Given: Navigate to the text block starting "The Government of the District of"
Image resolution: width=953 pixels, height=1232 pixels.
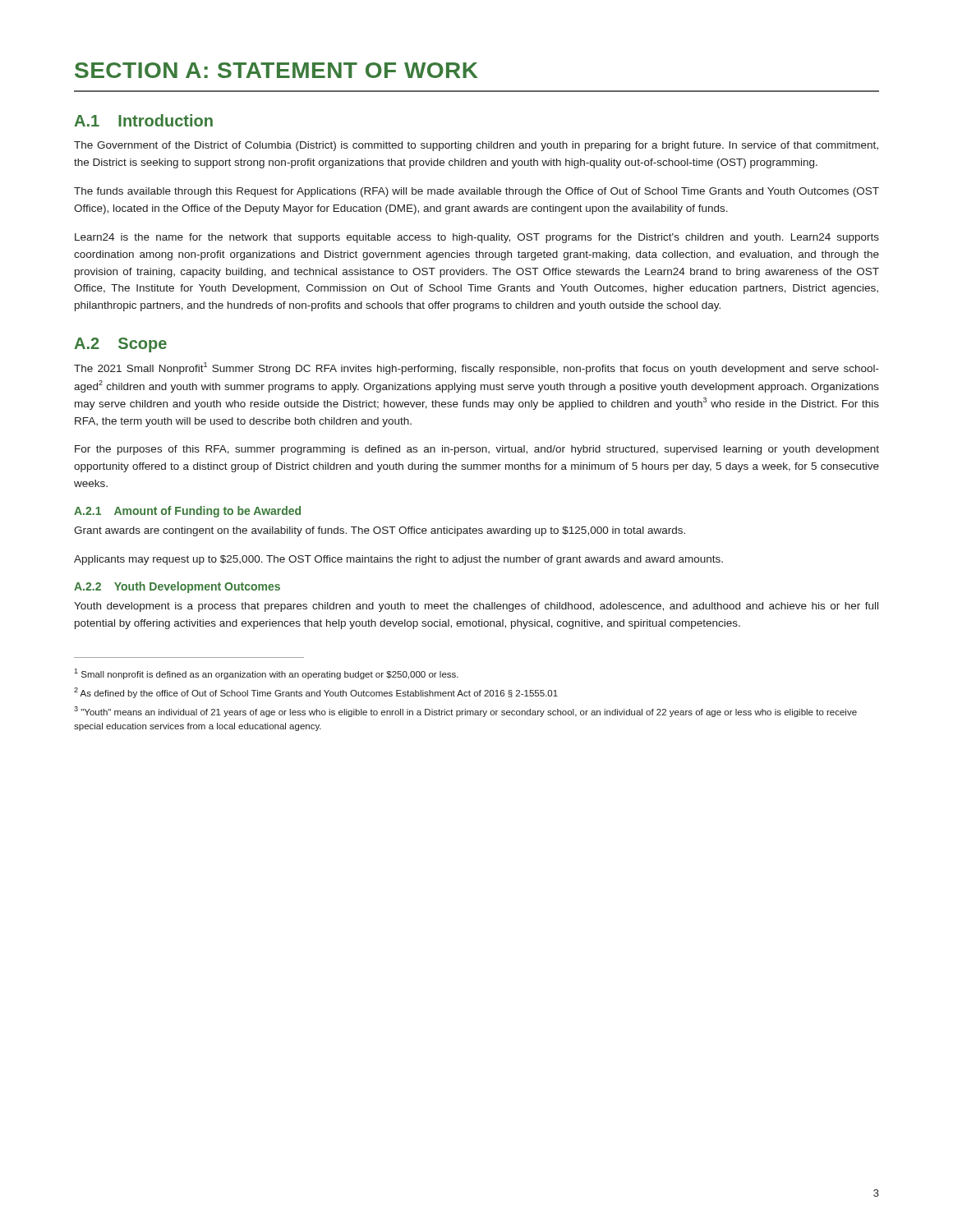Looking at the screenshot, I should click(x=476, y=154).
